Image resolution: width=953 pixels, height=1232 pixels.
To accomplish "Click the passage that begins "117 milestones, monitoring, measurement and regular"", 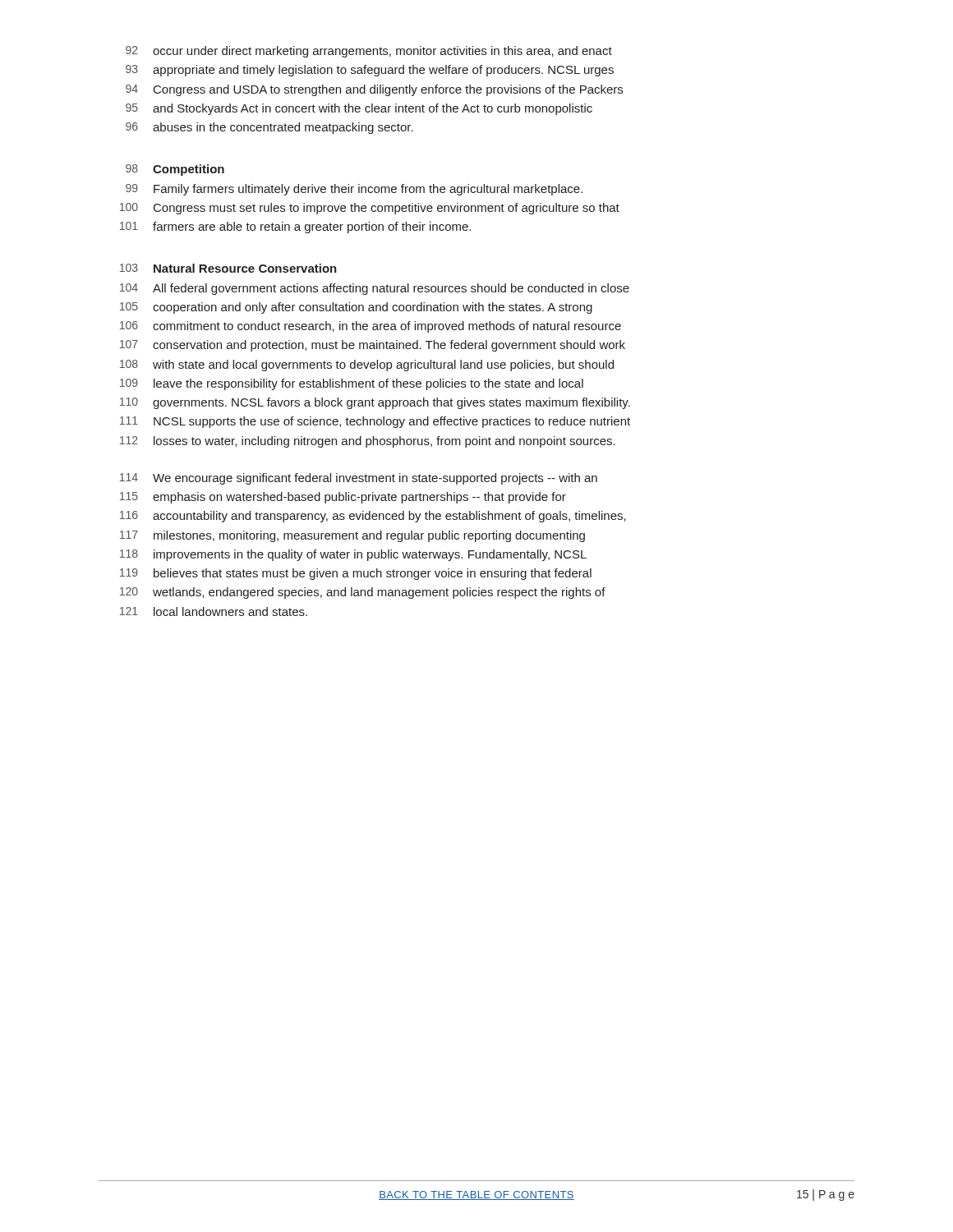I will [x=476, y=535].
